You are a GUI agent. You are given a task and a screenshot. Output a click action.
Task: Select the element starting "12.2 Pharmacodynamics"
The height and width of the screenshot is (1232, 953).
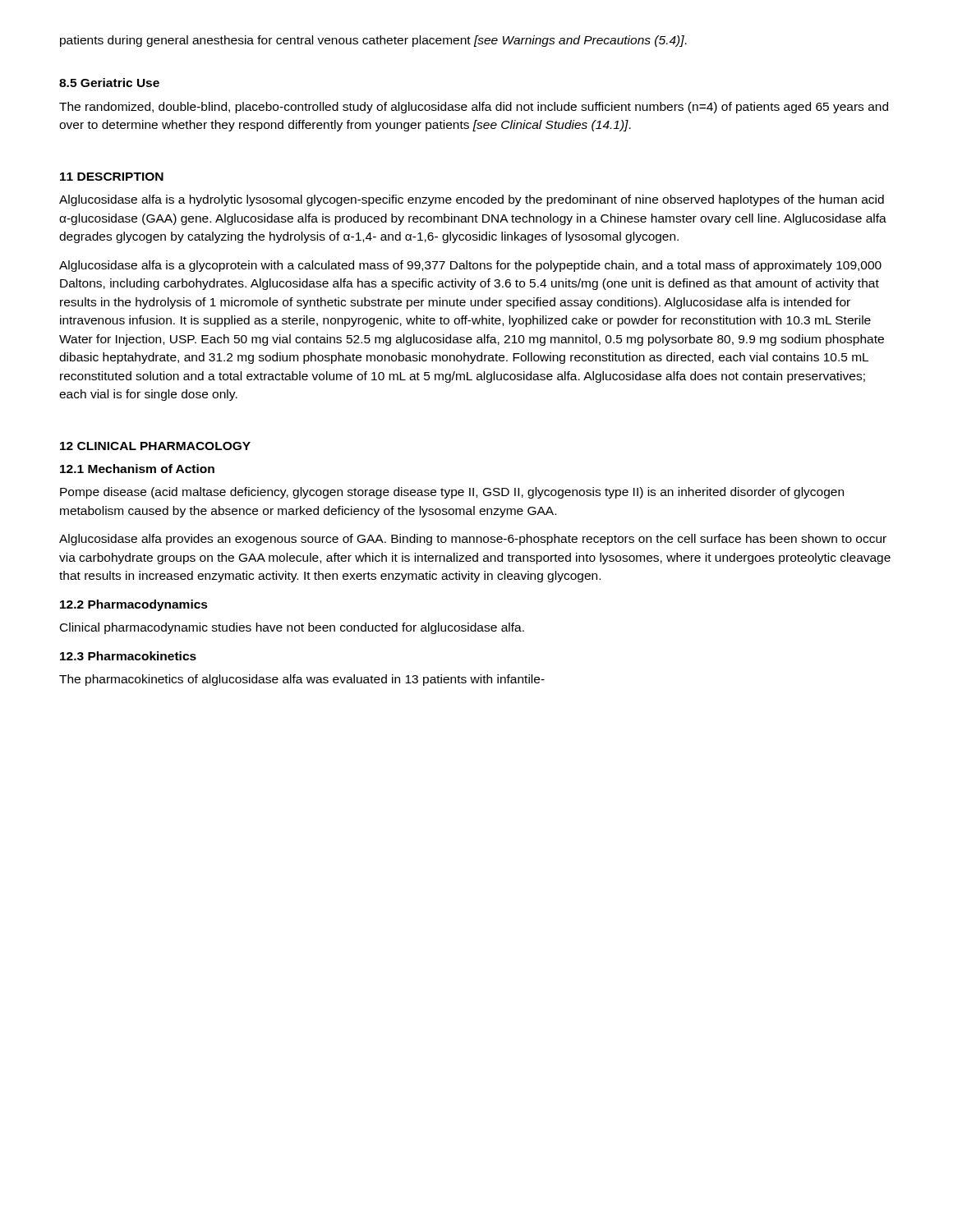(133, 604)
